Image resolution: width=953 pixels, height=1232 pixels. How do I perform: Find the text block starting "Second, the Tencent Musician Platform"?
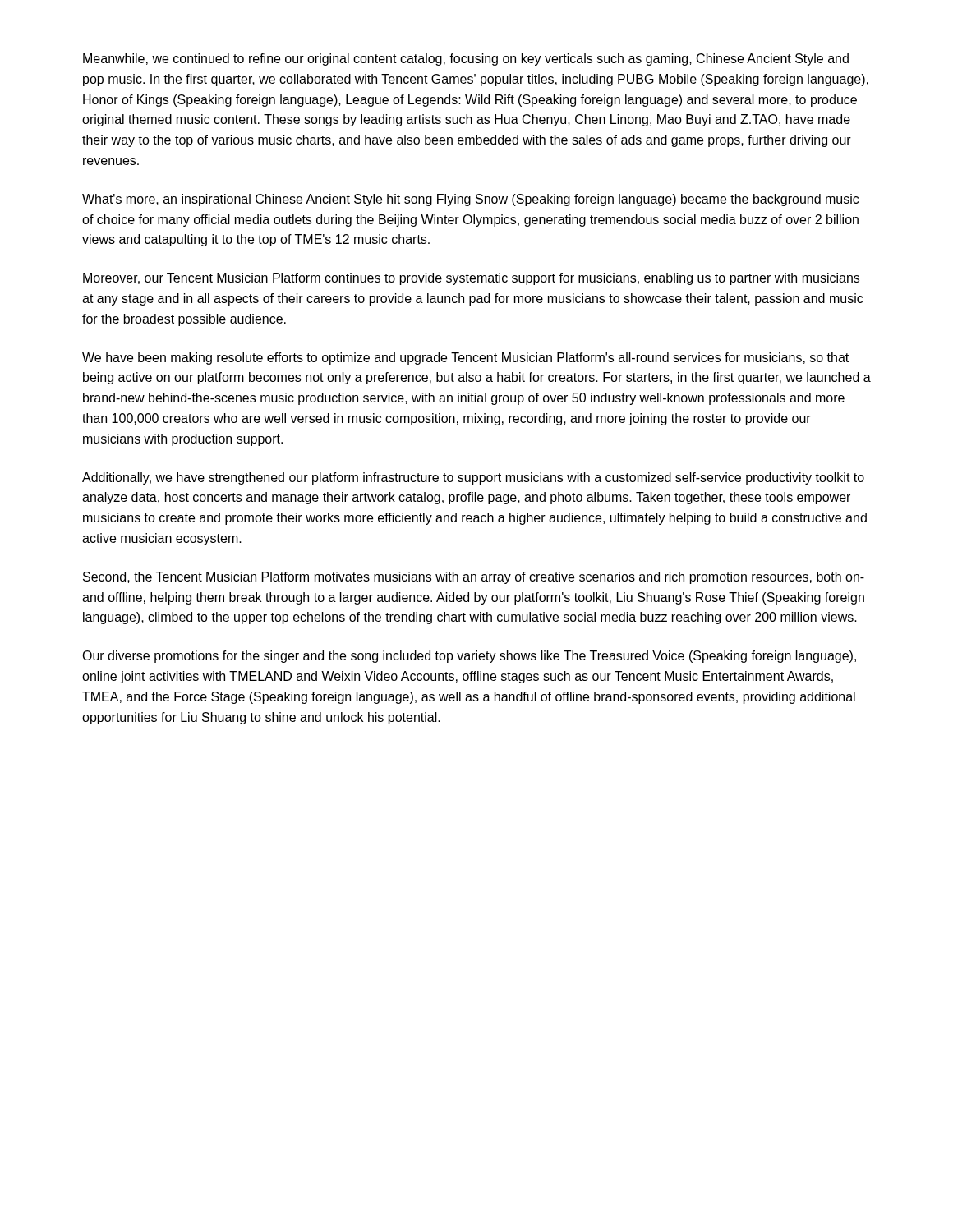pyautogui.click(x=474, y=597)
